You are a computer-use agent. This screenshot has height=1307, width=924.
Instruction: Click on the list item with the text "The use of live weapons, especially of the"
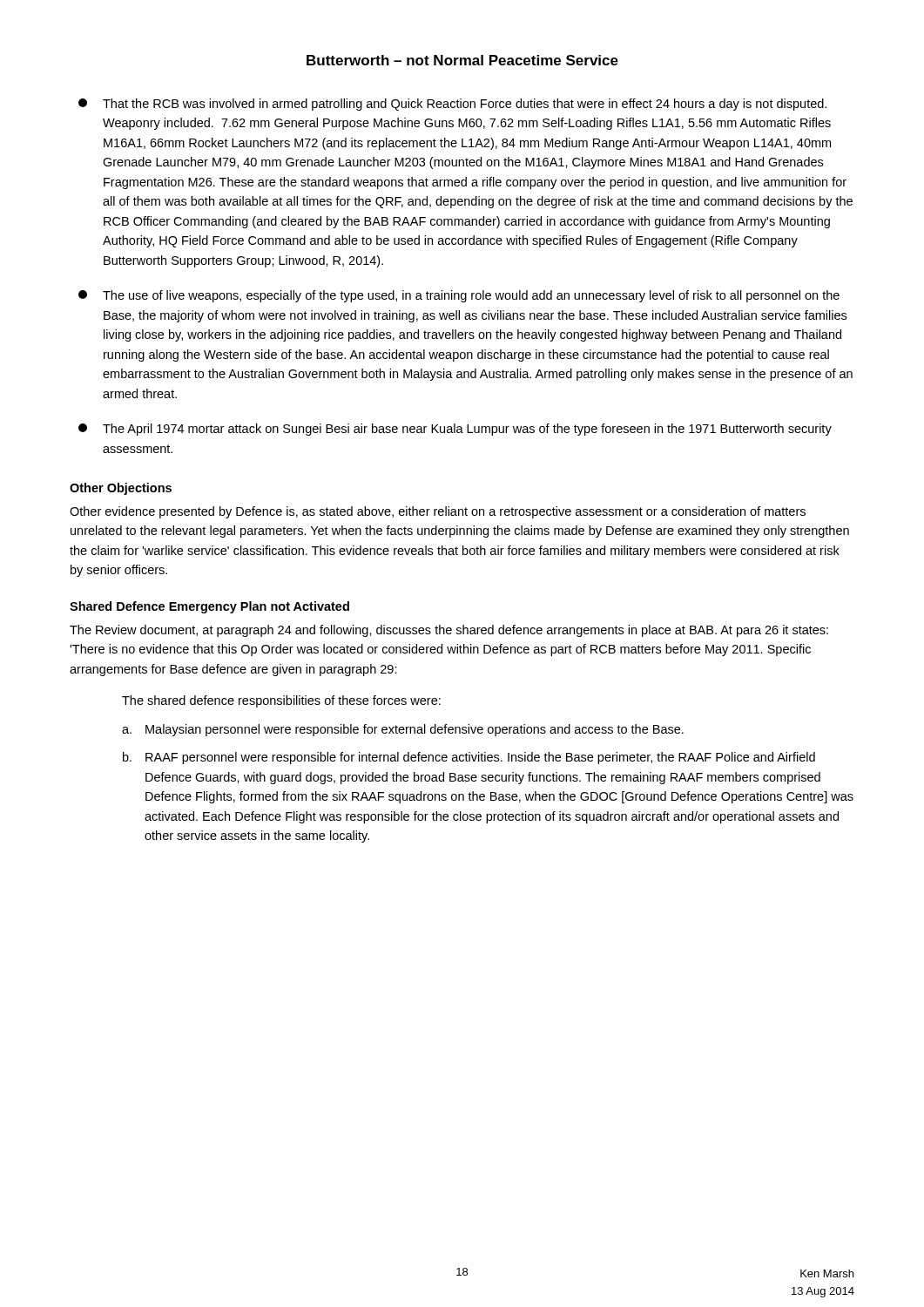(x=466, y=345)
